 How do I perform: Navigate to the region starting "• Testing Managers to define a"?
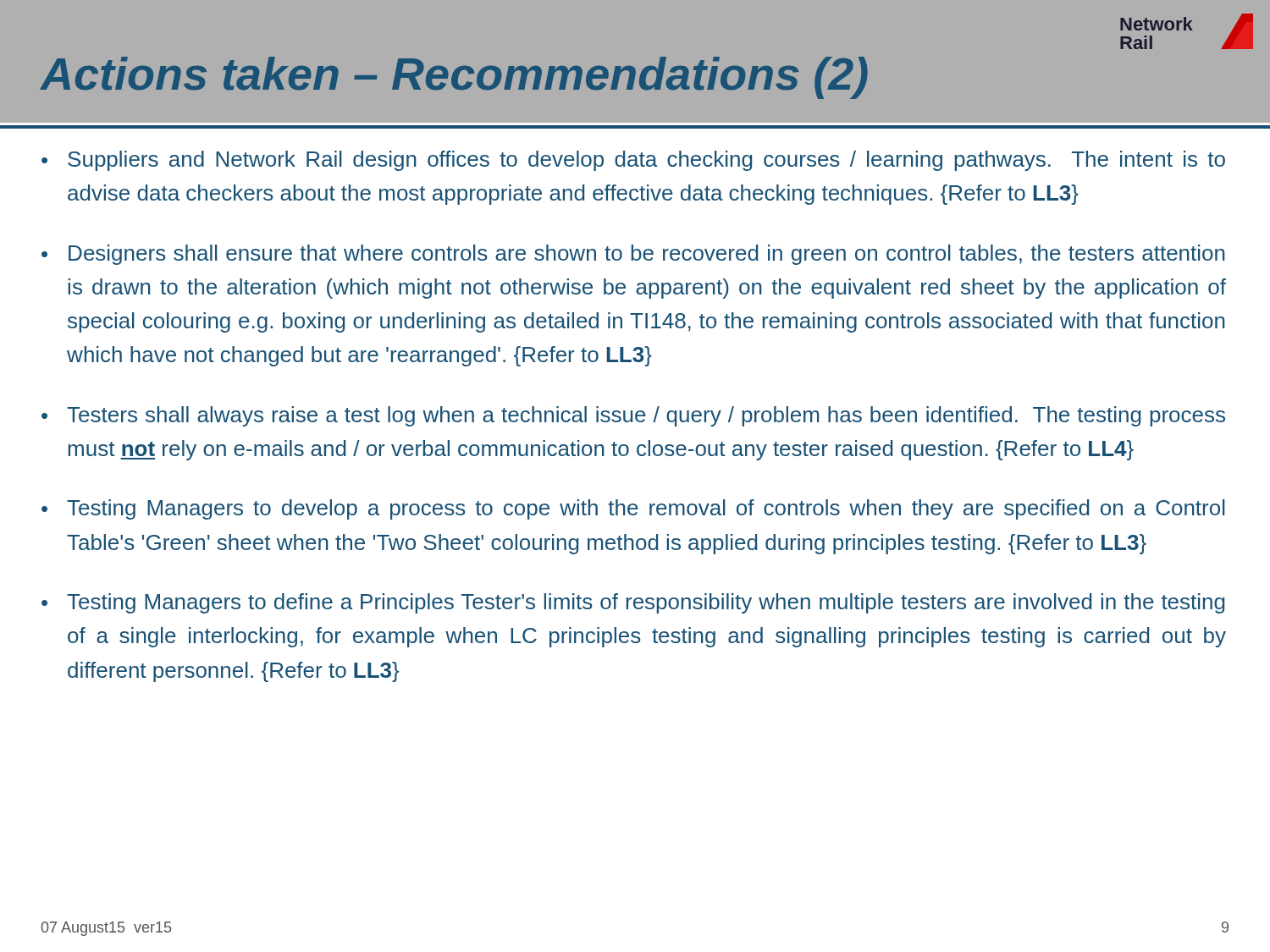[x=633, y=636]
